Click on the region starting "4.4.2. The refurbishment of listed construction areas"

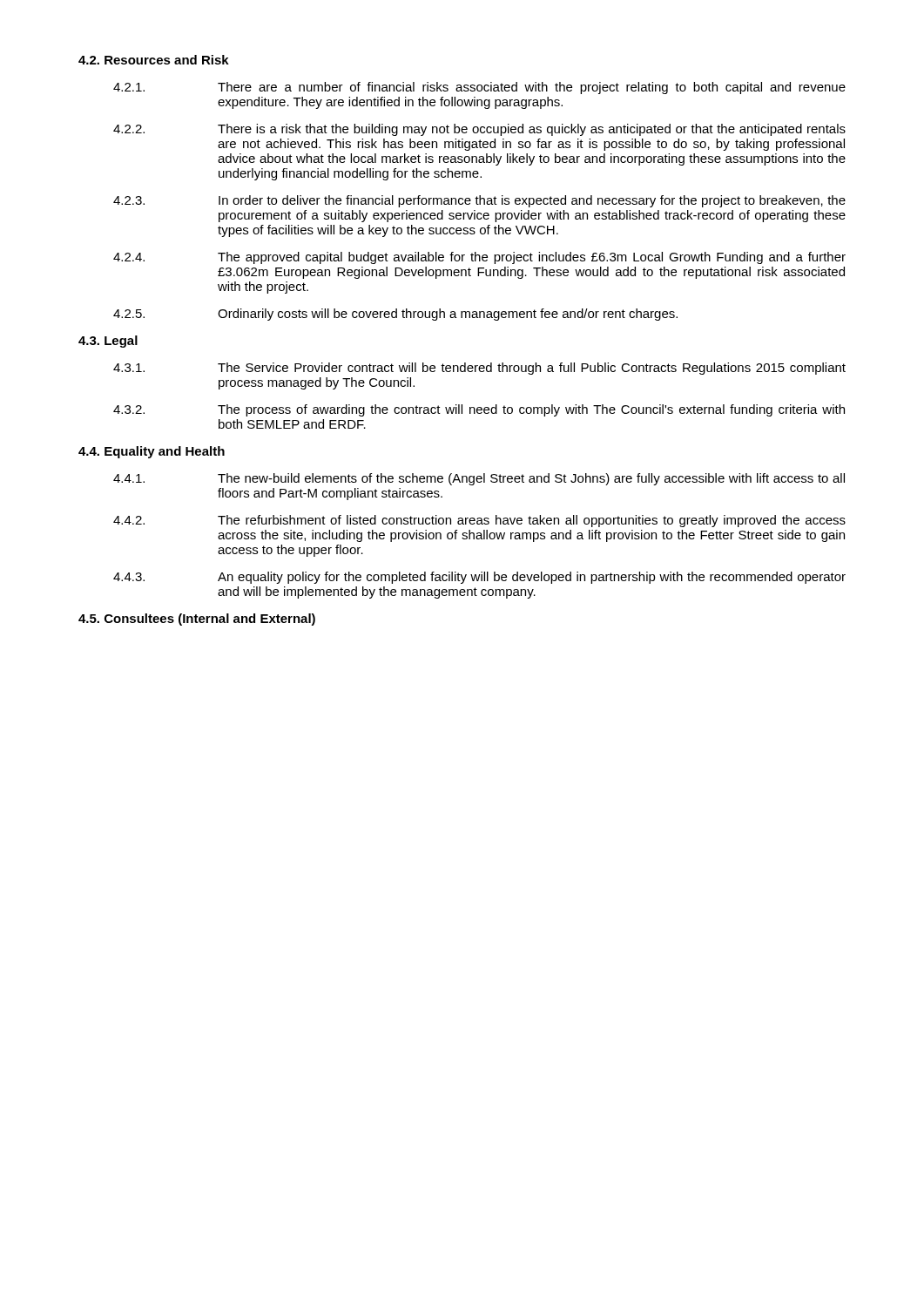tap(462, 535)
